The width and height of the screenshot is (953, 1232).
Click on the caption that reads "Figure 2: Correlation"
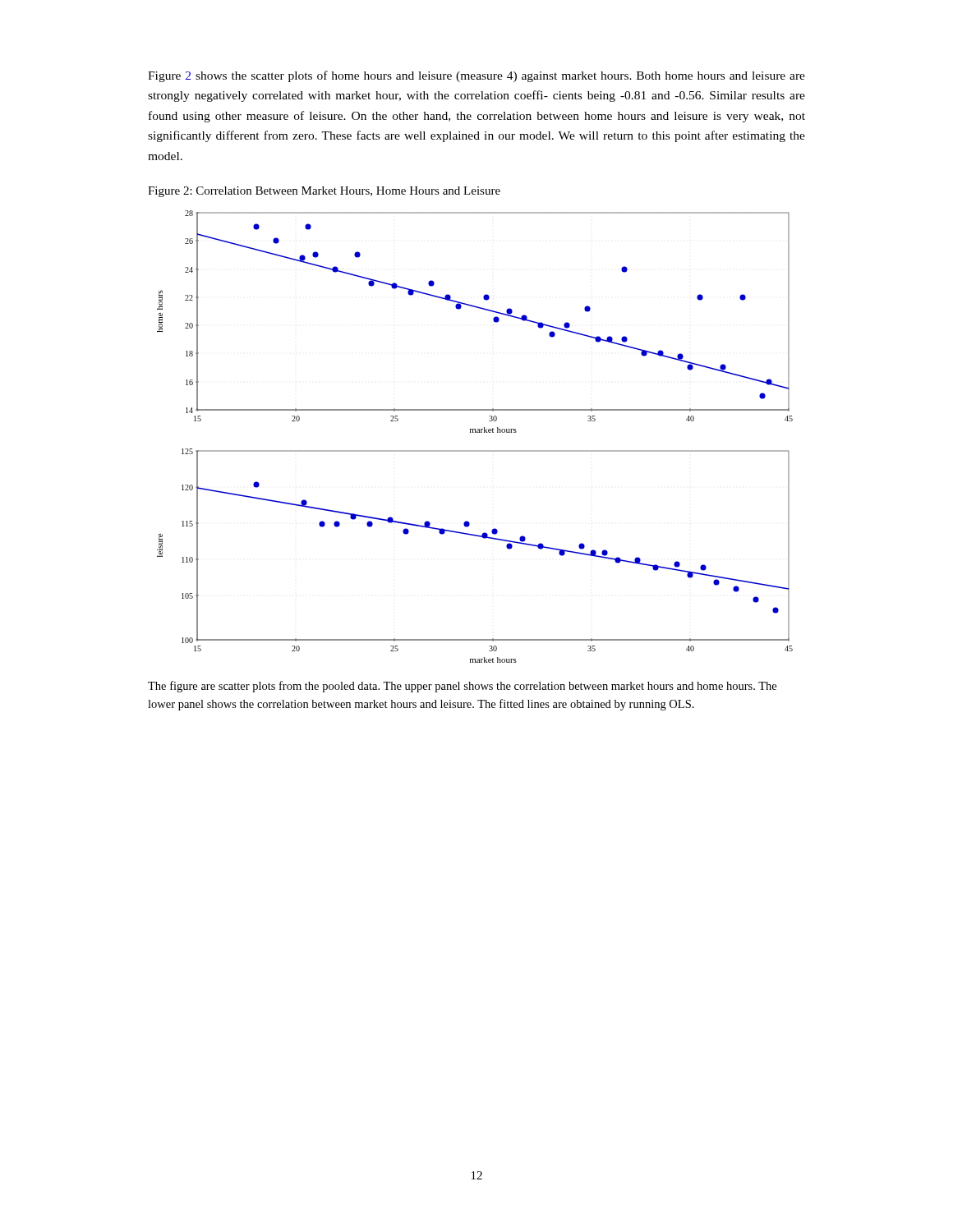[324, 191]
